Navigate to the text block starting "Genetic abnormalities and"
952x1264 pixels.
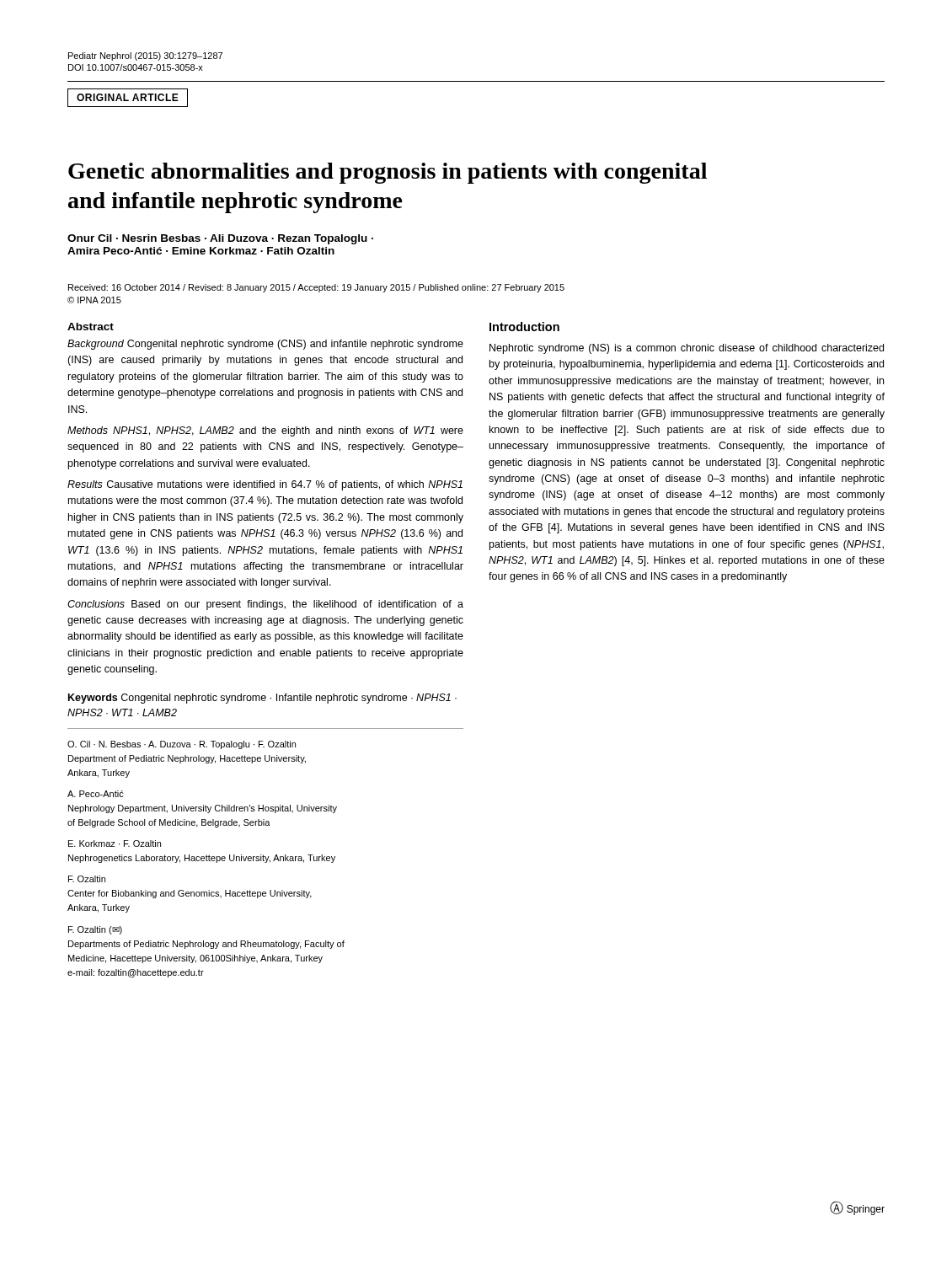476,185
